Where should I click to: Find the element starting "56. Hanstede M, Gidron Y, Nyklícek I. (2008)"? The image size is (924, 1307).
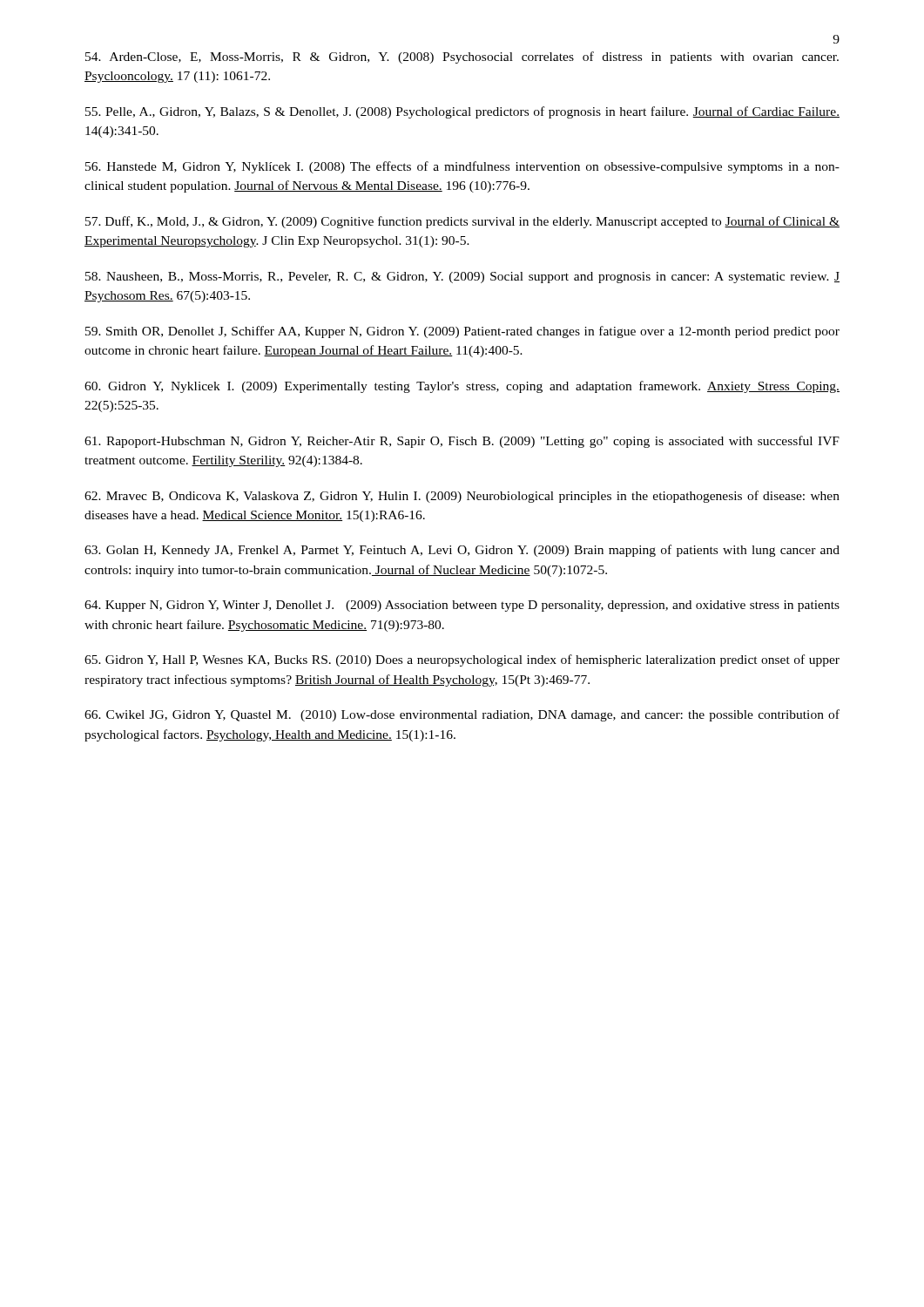click(x=462, y=176)
